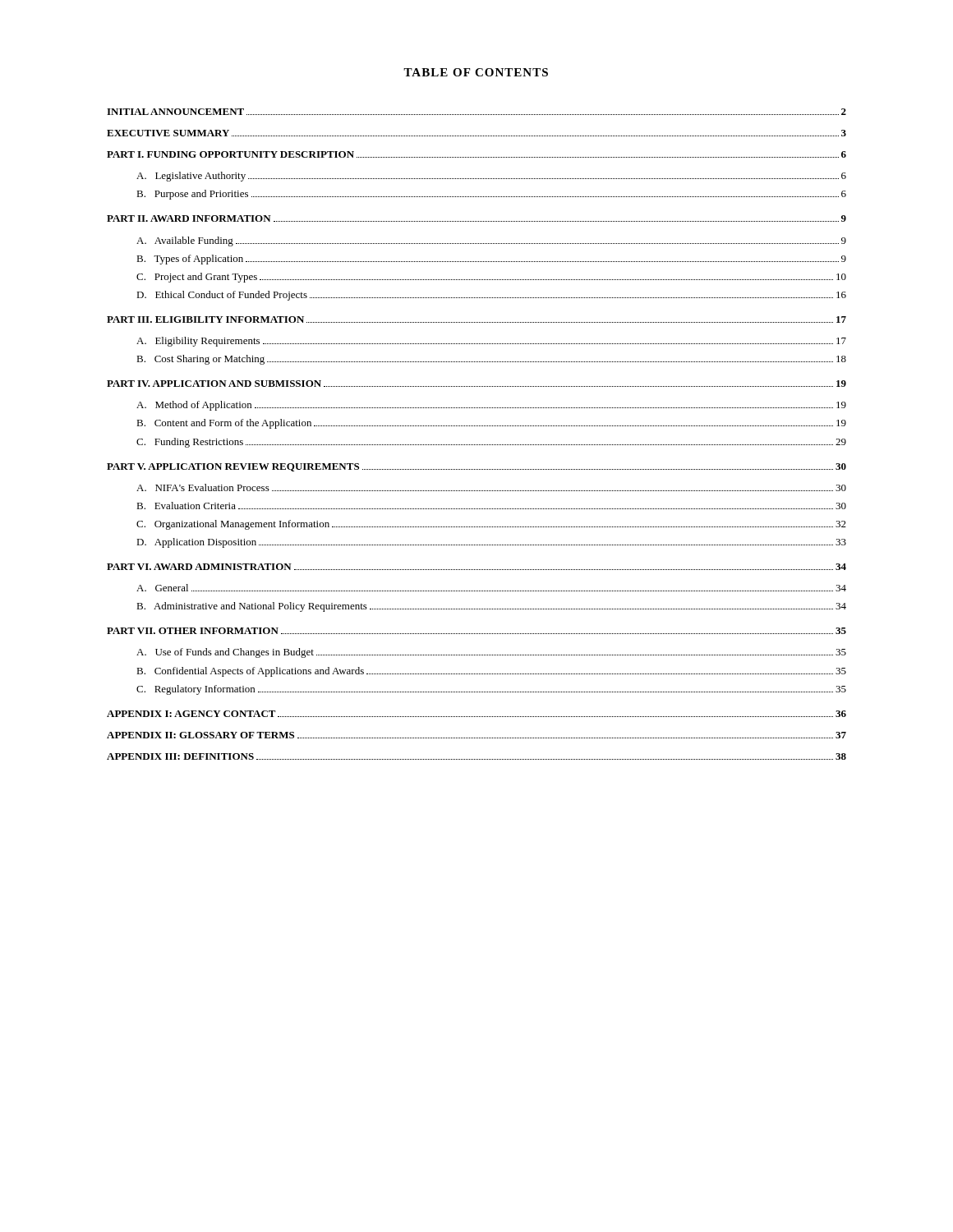Screen dimensions: 1232x953
Task: Find the passage starting "APPENDIX I: AGENCY"
Action: click(476, 714)
